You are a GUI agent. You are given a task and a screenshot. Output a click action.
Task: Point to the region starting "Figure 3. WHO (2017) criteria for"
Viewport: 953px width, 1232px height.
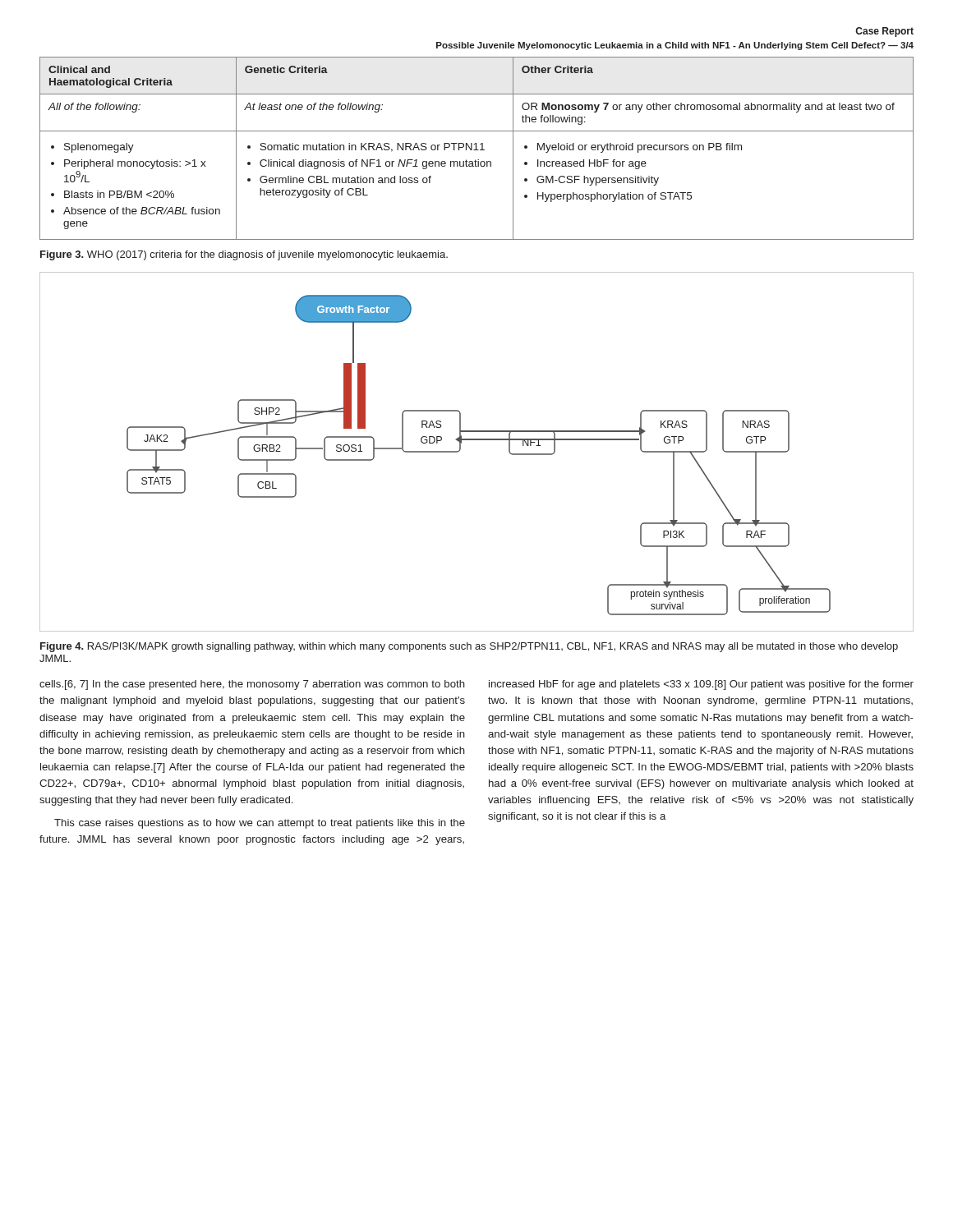(244, 255)
